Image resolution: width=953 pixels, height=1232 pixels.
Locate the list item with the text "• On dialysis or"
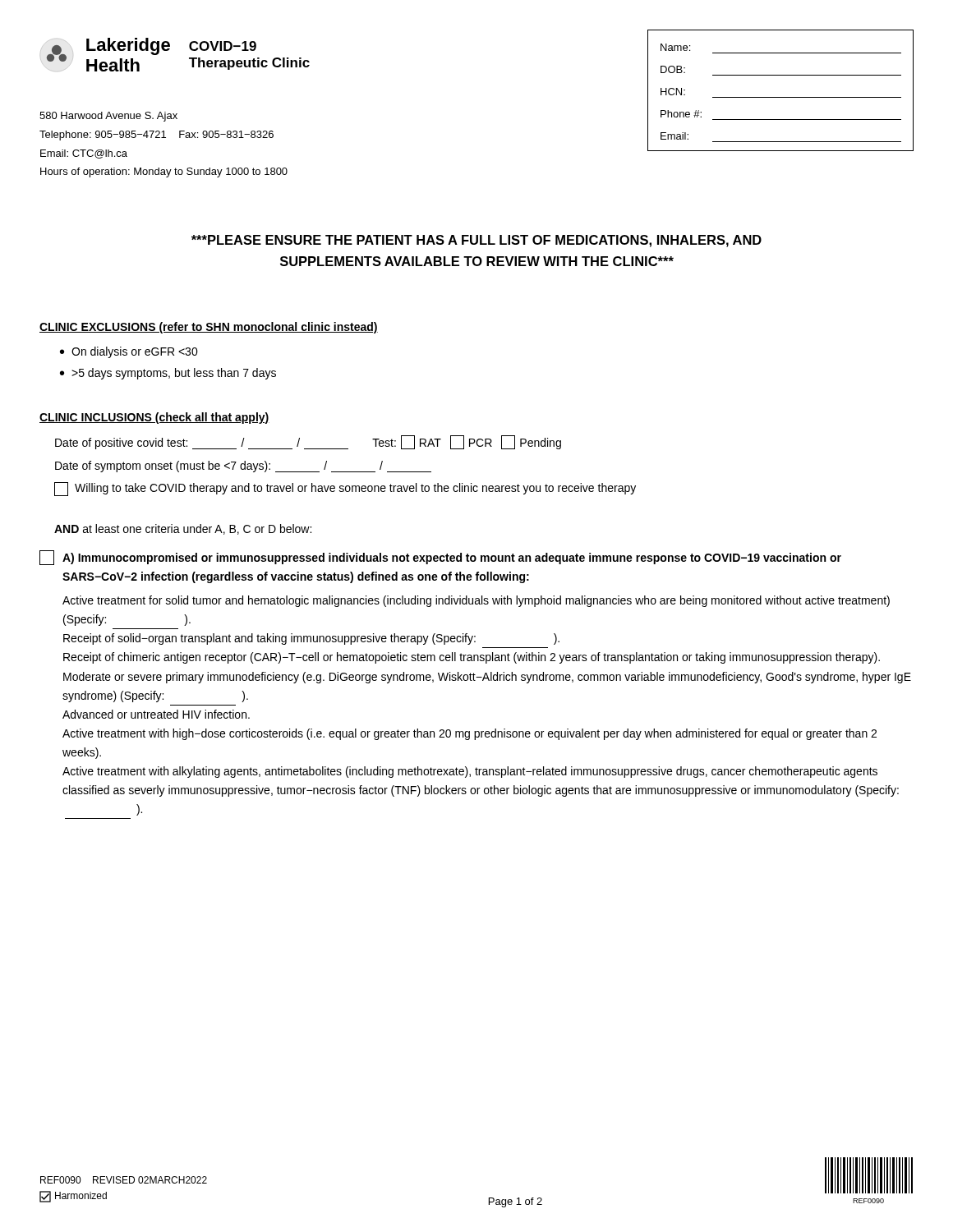click(x=128, y=352)
